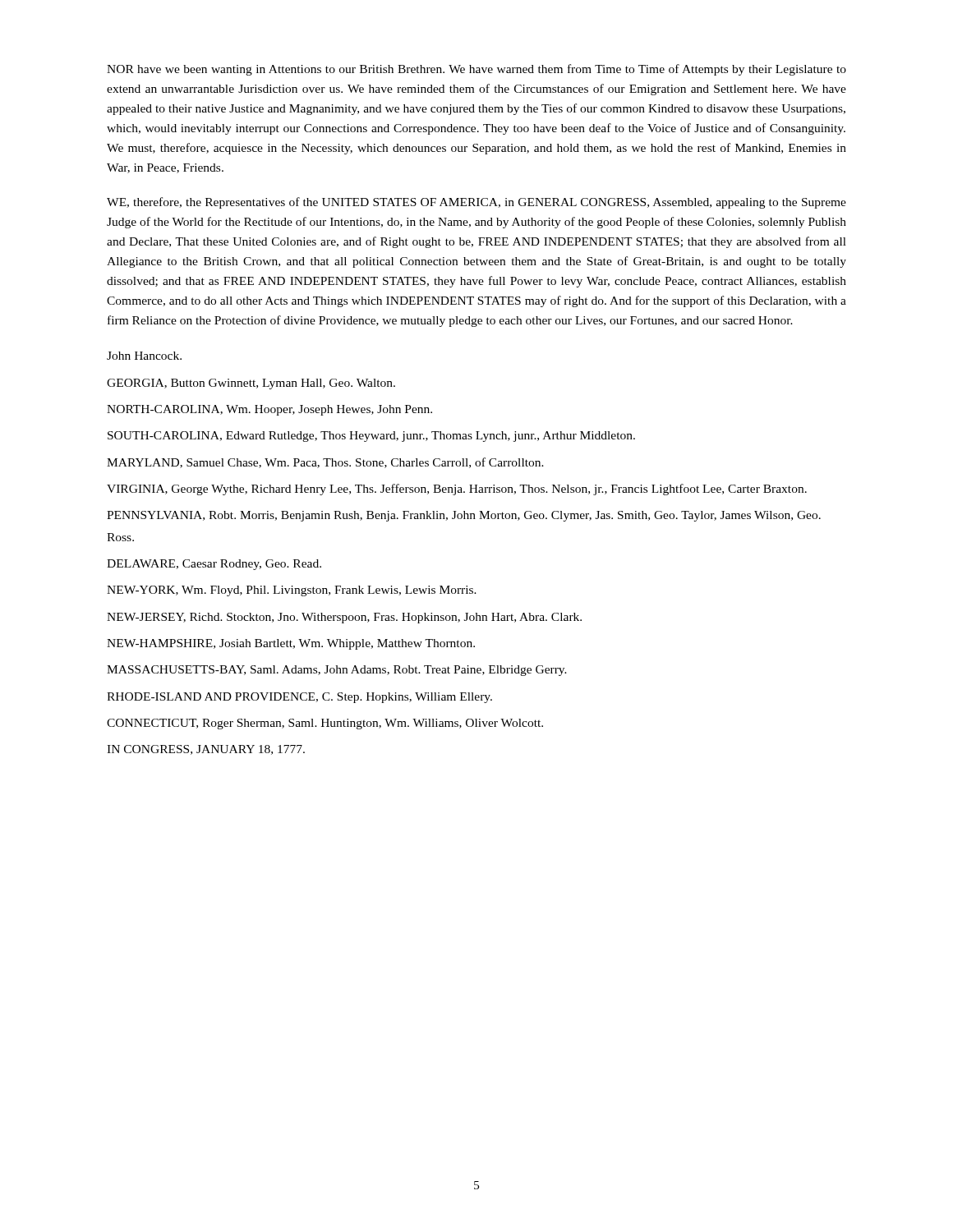Find the block on this page that starts "WE, therefore, the Representatives of the UNITED"

click(476, 261)
